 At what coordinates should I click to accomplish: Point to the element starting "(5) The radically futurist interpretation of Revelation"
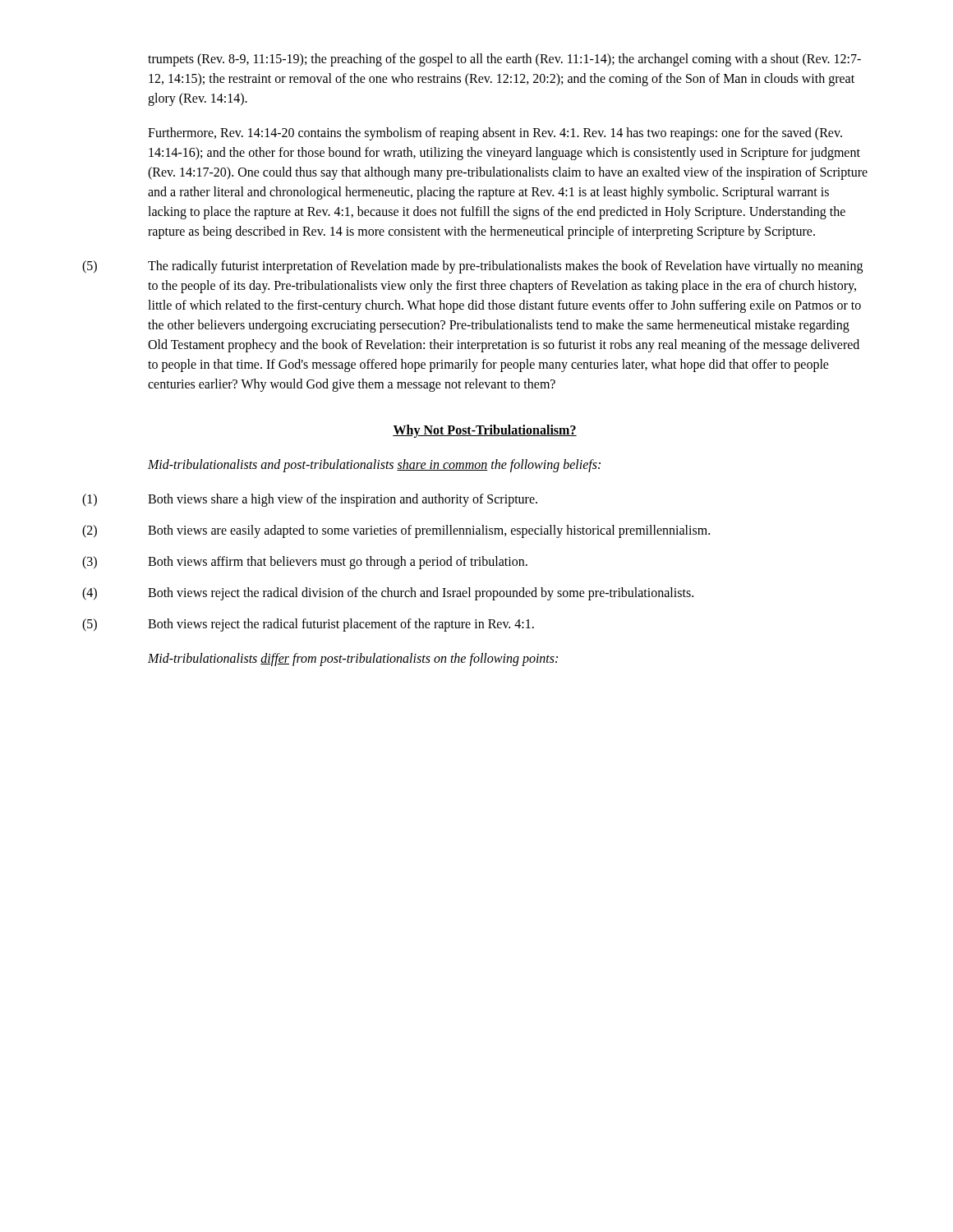click(476, 325)
